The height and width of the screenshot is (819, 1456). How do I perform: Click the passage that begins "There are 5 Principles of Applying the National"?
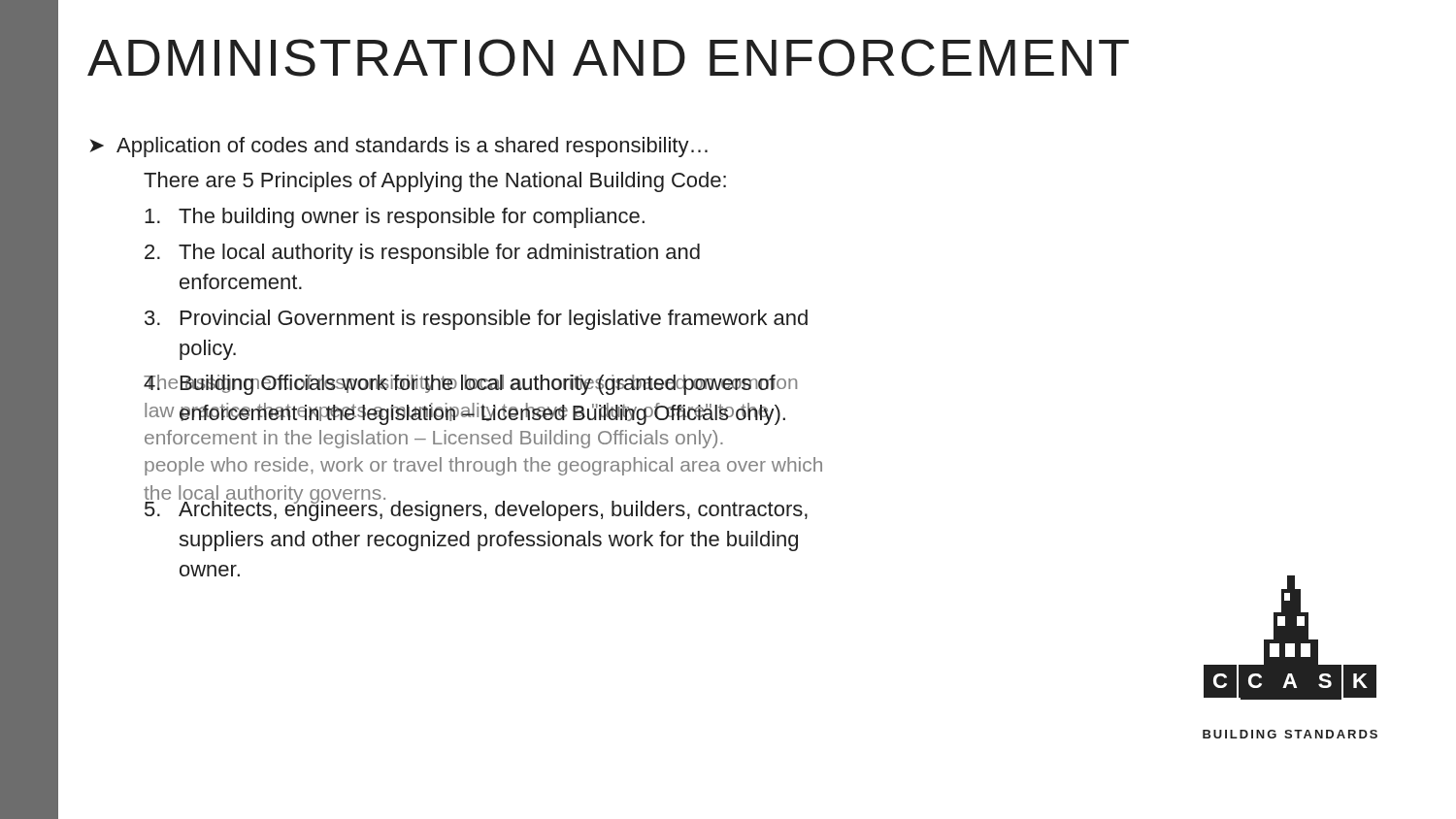[436, 180]
